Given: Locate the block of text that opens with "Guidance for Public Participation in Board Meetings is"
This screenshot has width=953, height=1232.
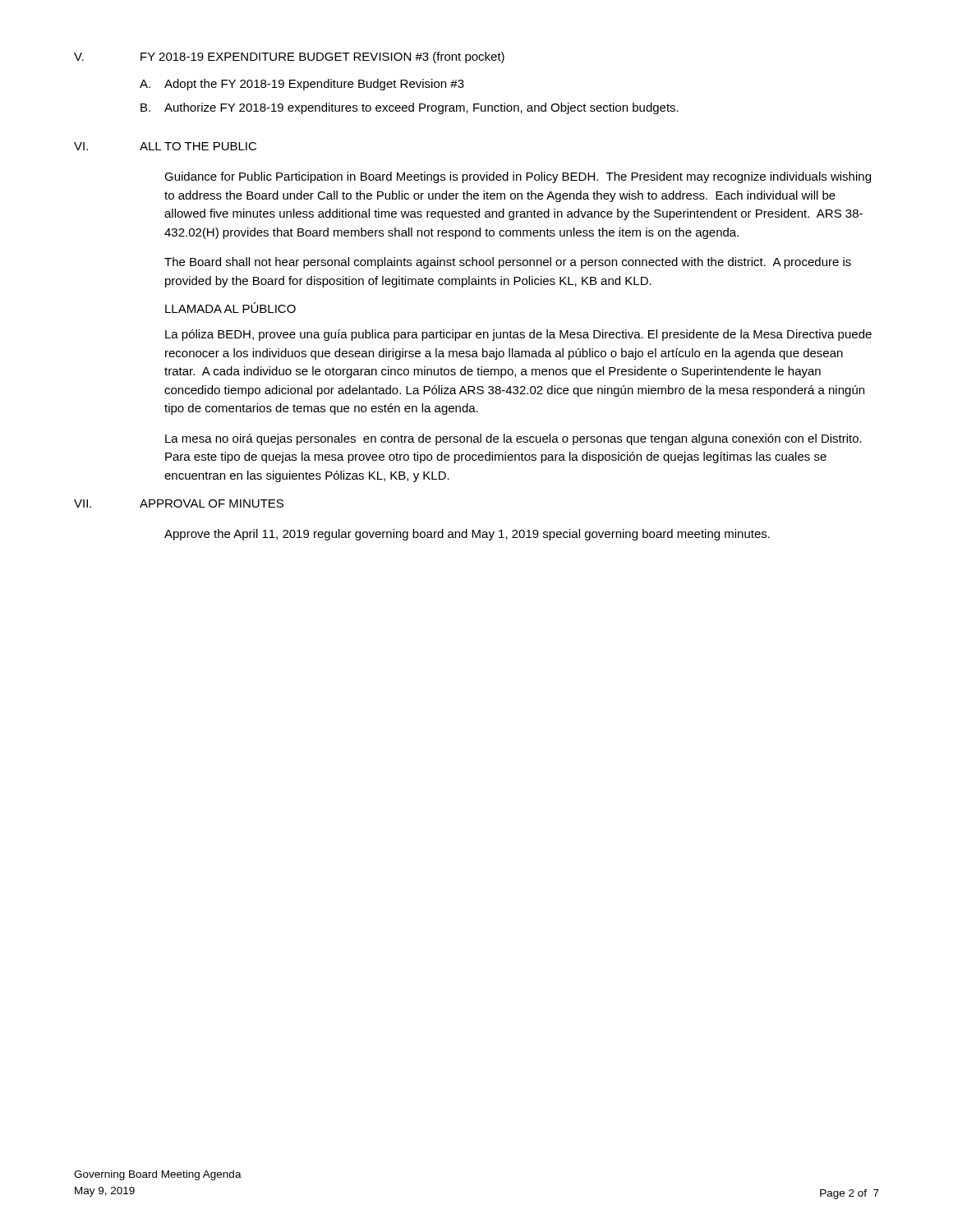Looking at the screenshot, I should pyautogui.click(x=522, y=205).
